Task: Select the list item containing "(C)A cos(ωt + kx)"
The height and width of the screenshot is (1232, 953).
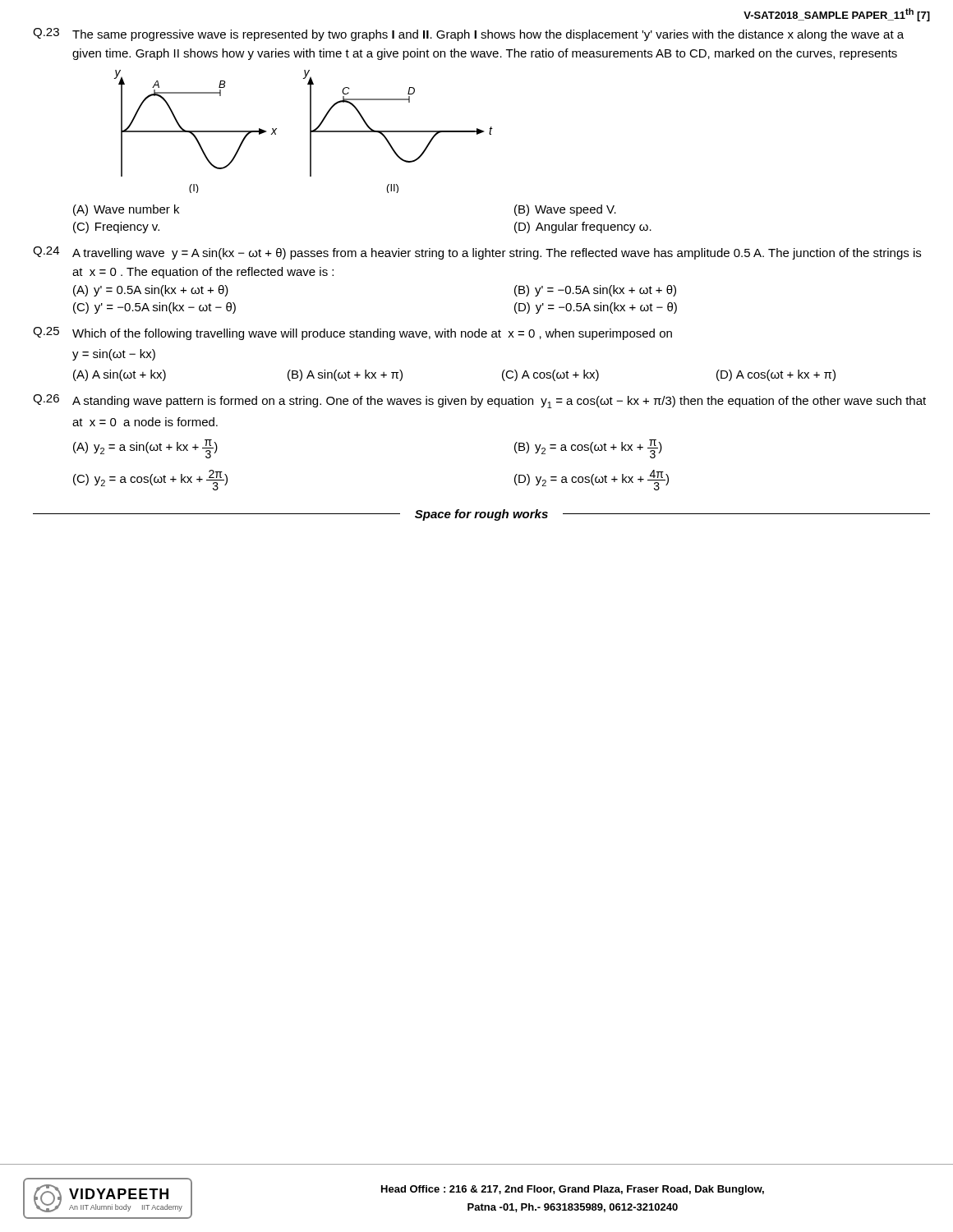Action: pyautogui.click(x=550, y=374)
